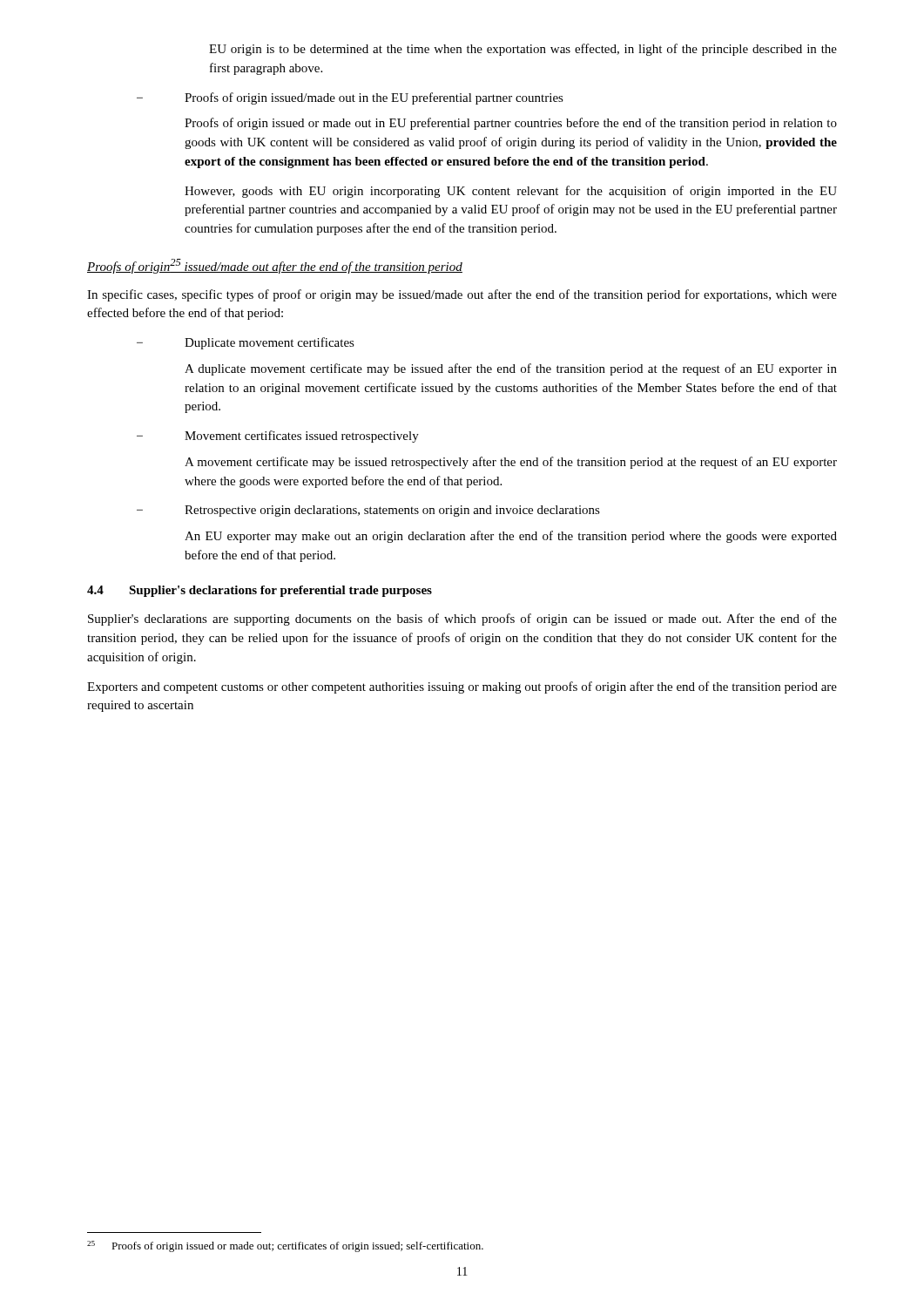Find the block on this page that starts "− Movement certificates issued"

[x=278, y=437]
